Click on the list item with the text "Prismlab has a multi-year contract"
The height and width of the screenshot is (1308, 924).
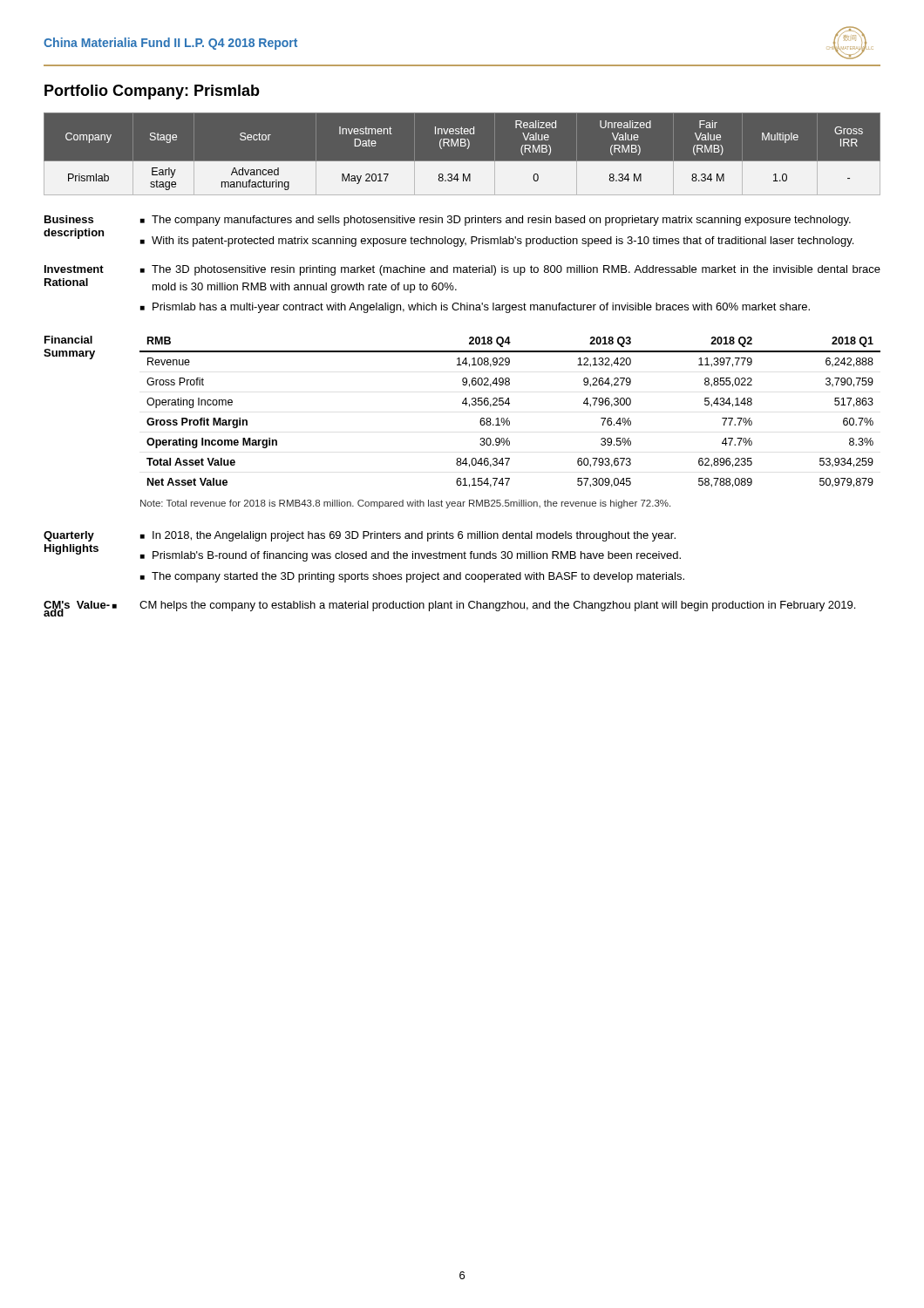tap(481, 306)
